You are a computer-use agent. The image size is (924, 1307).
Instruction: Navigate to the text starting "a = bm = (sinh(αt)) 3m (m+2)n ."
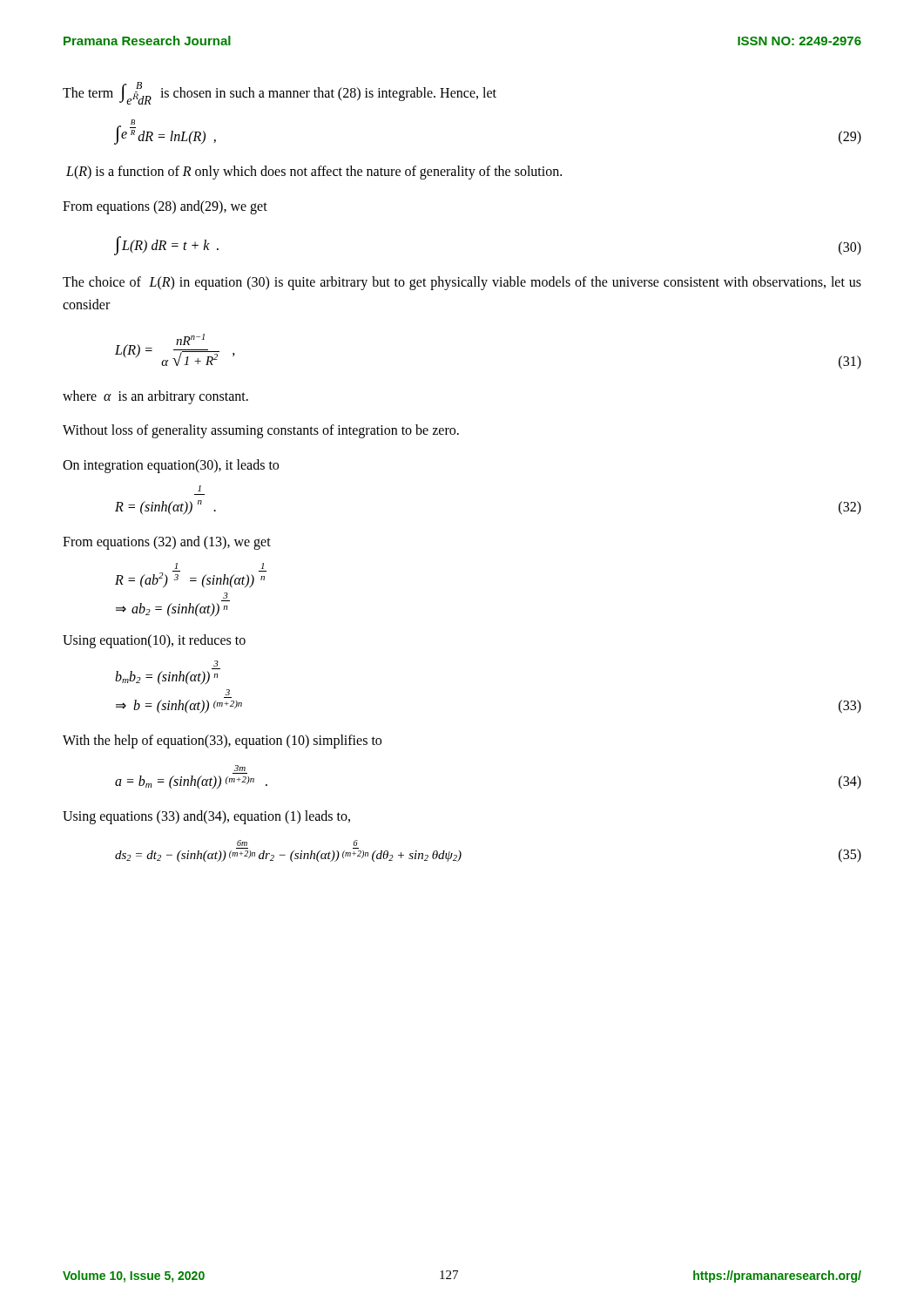[x=240, y=769]
